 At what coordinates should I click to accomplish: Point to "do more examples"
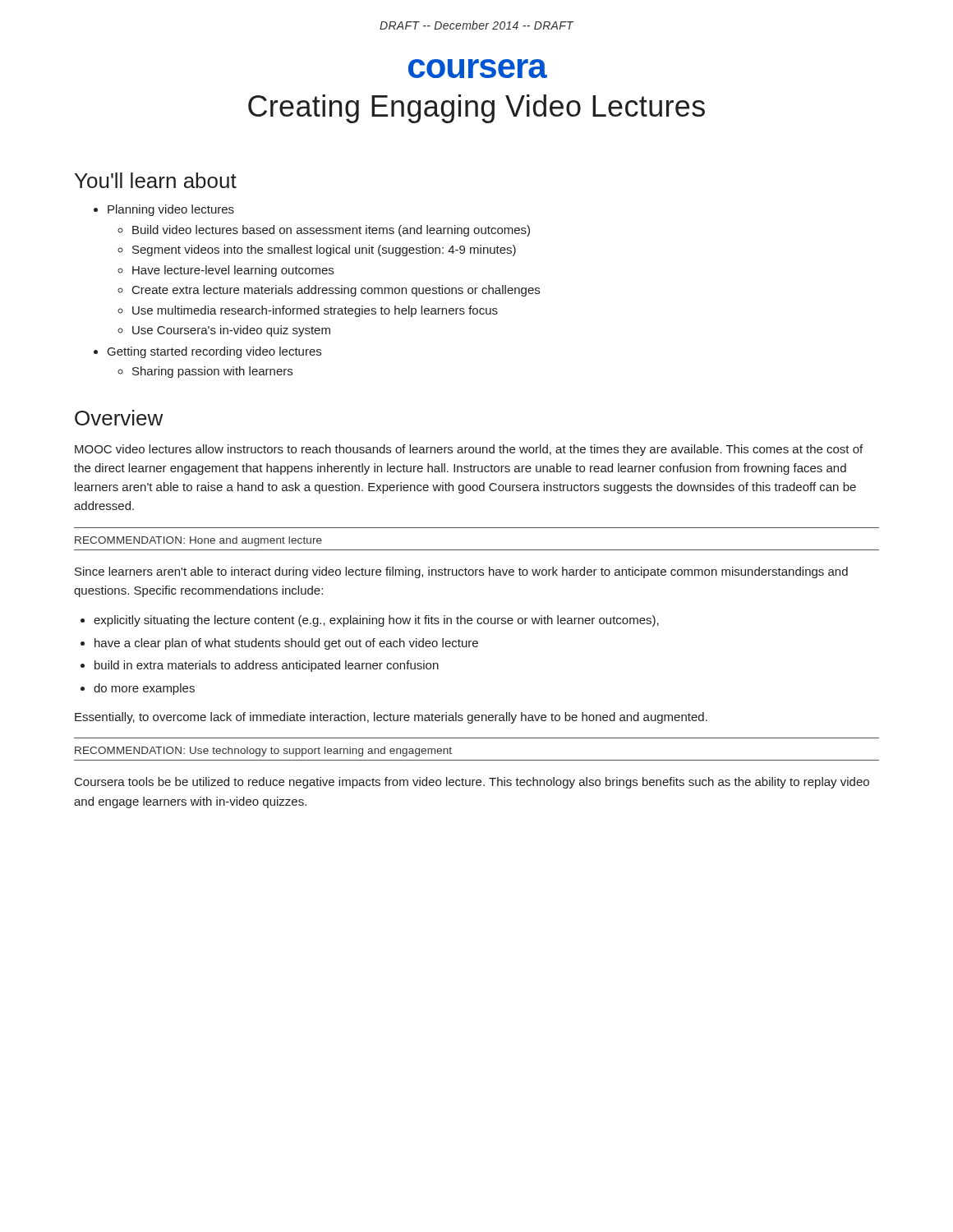[144, 687]
